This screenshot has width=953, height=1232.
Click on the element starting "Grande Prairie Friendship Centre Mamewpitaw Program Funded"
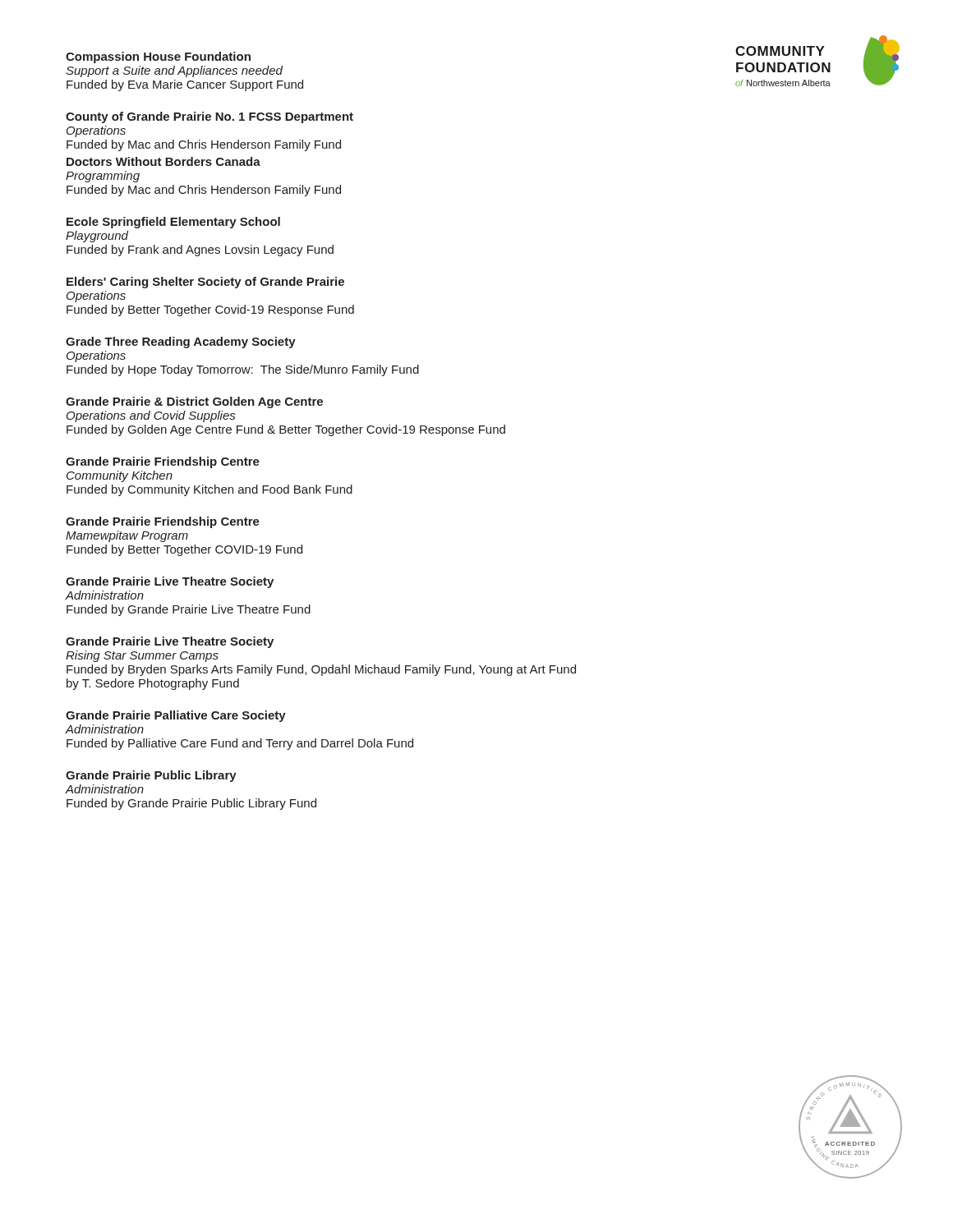click(163, 522)
